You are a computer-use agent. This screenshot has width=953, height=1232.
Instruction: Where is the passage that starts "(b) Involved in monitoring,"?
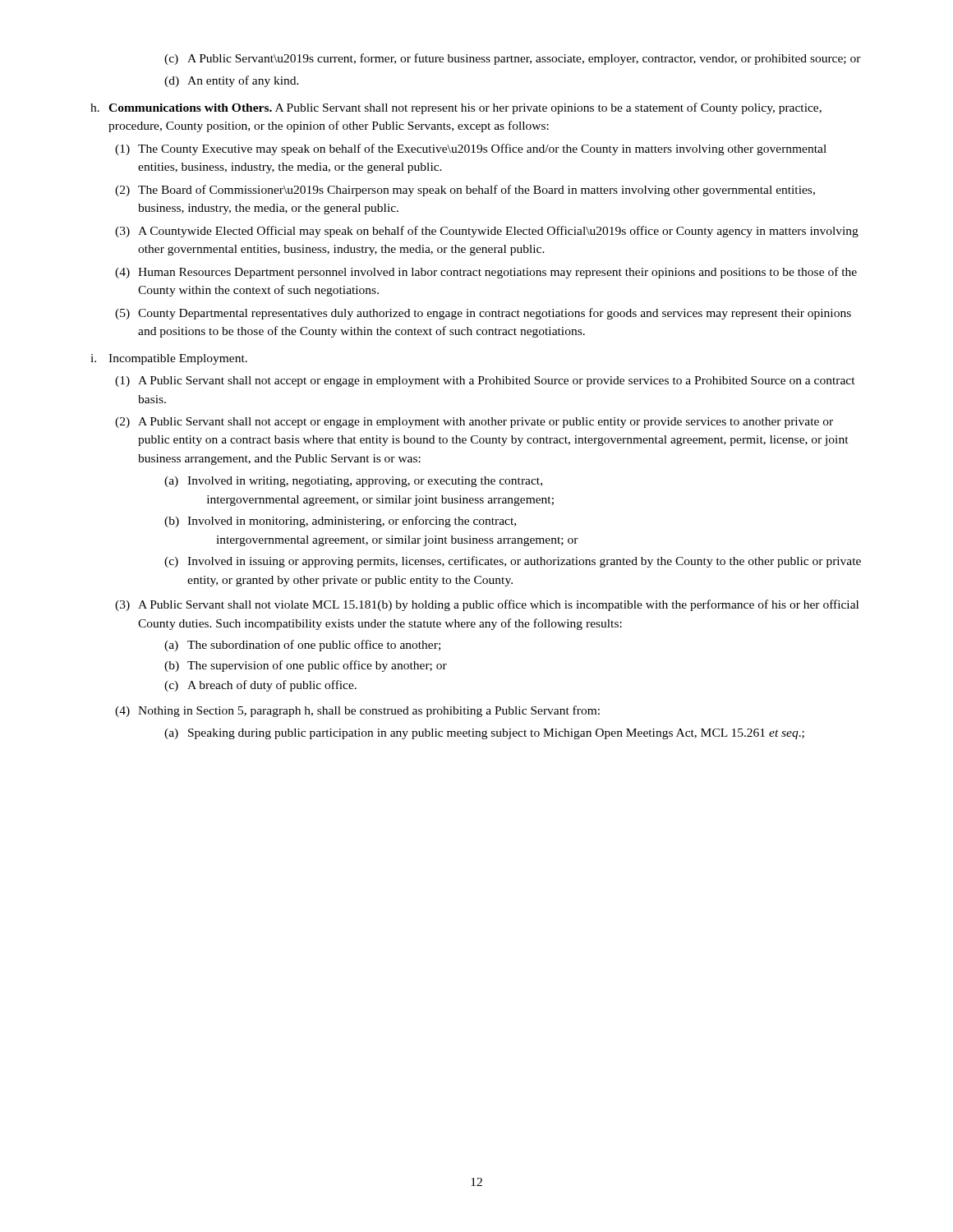point(371,530)
